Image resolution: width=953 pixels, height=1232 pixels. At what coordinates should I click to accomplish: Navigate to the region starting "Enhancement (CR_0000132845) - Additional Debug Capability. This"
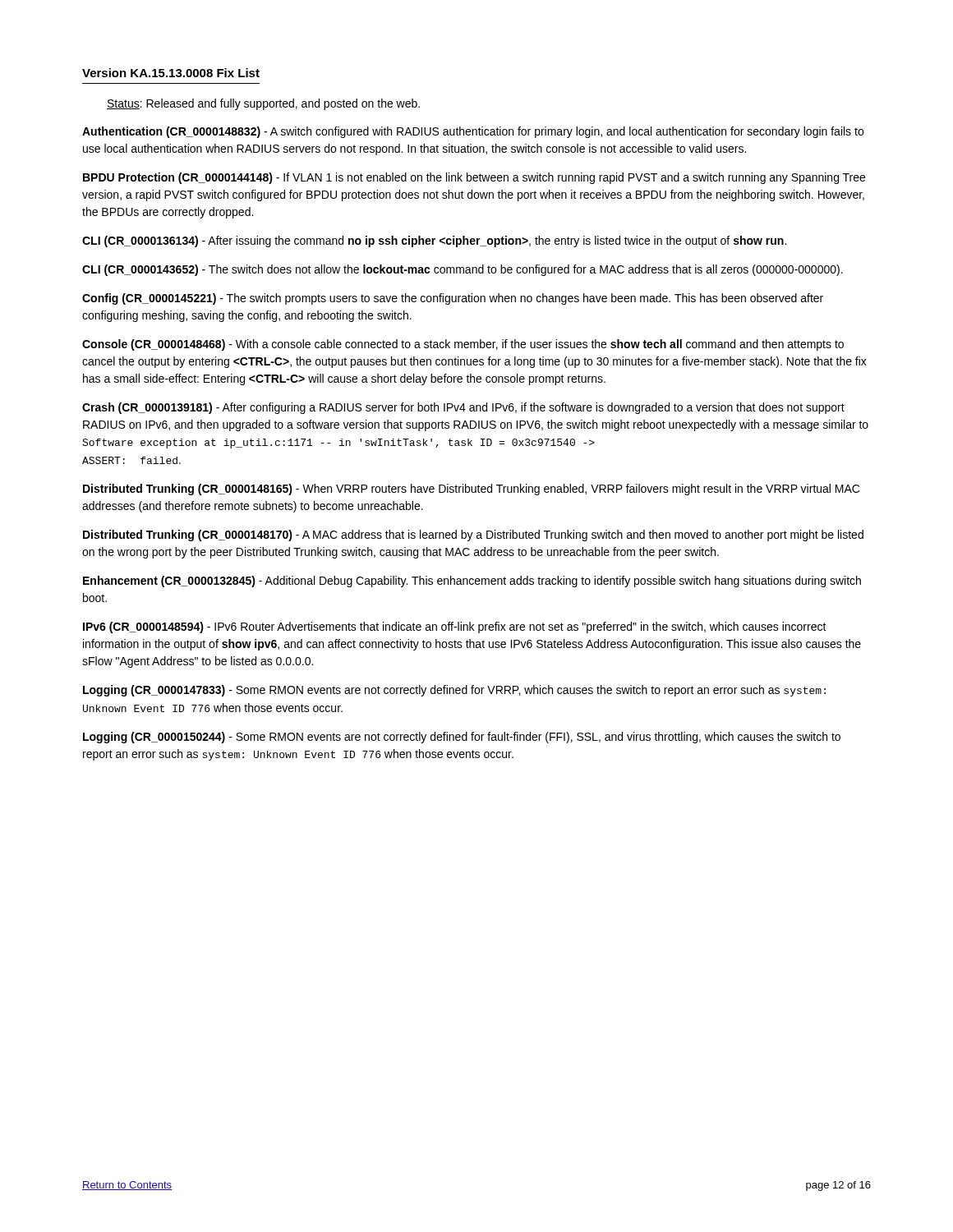pos(472,589)
